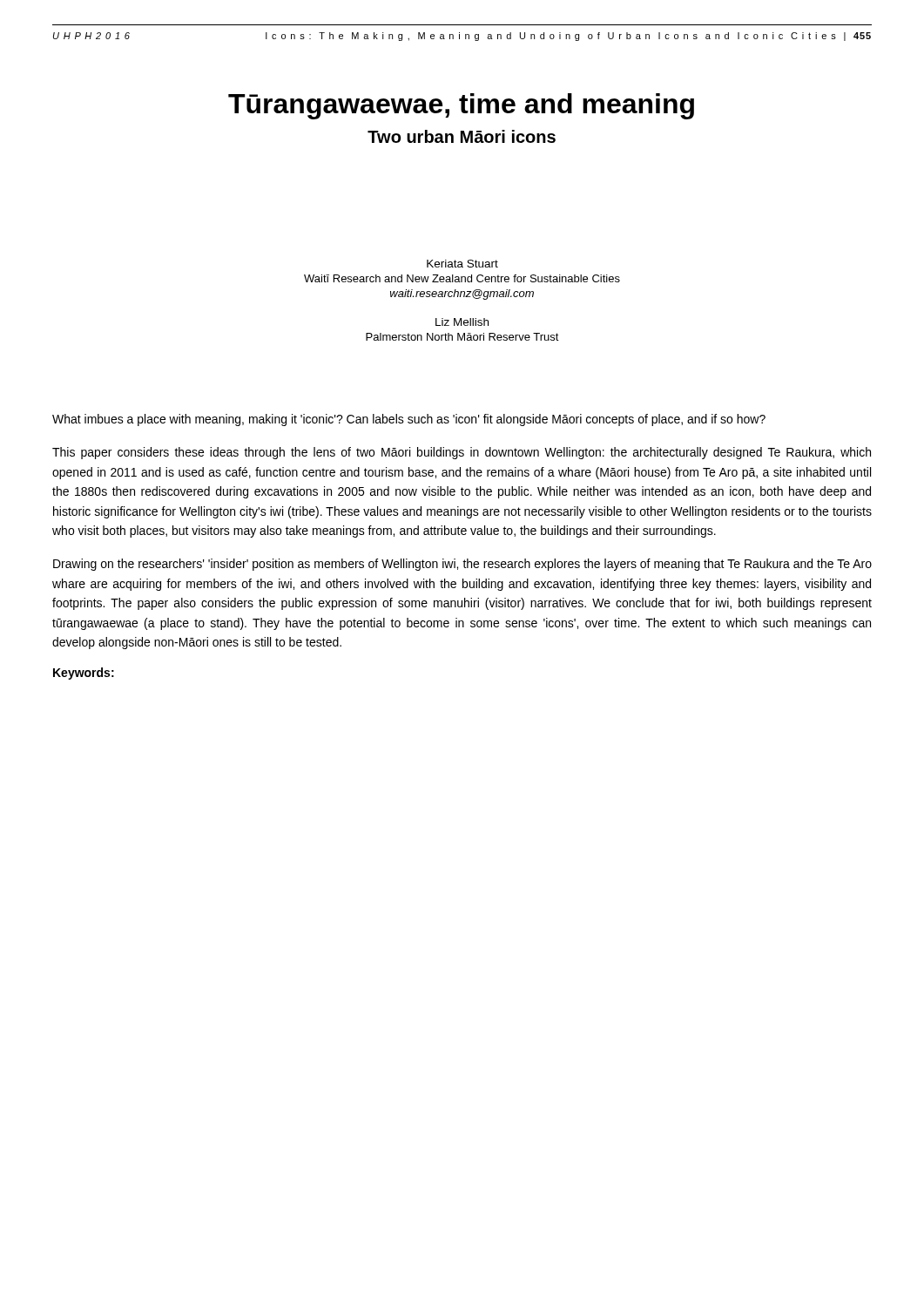Locate the block starting "This paper considers these ideas"
The width and height of the screenshot is (924, 1307).
[462, 492]
